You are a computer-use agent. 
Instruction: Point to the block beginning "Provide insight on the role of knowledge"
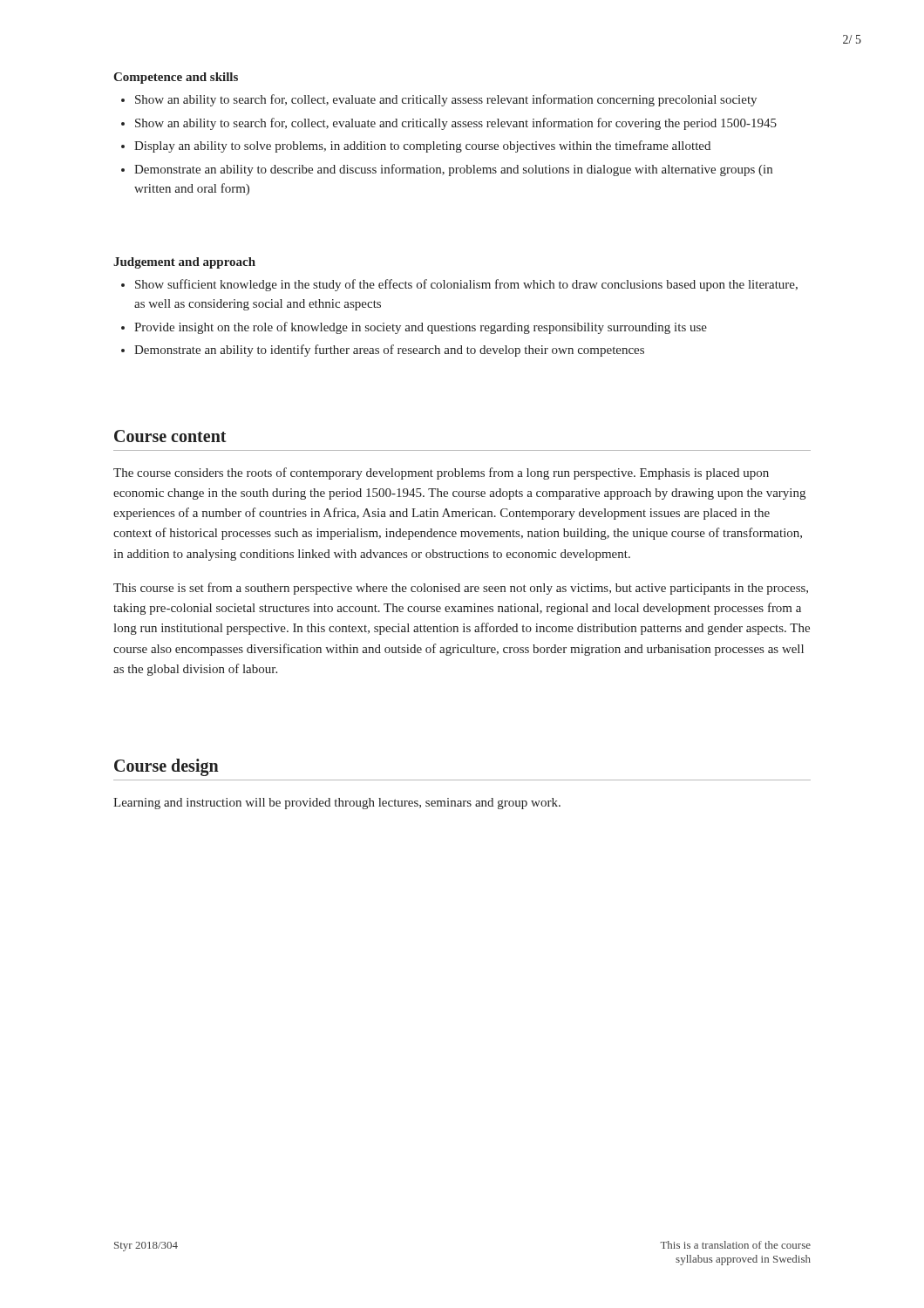421,327
